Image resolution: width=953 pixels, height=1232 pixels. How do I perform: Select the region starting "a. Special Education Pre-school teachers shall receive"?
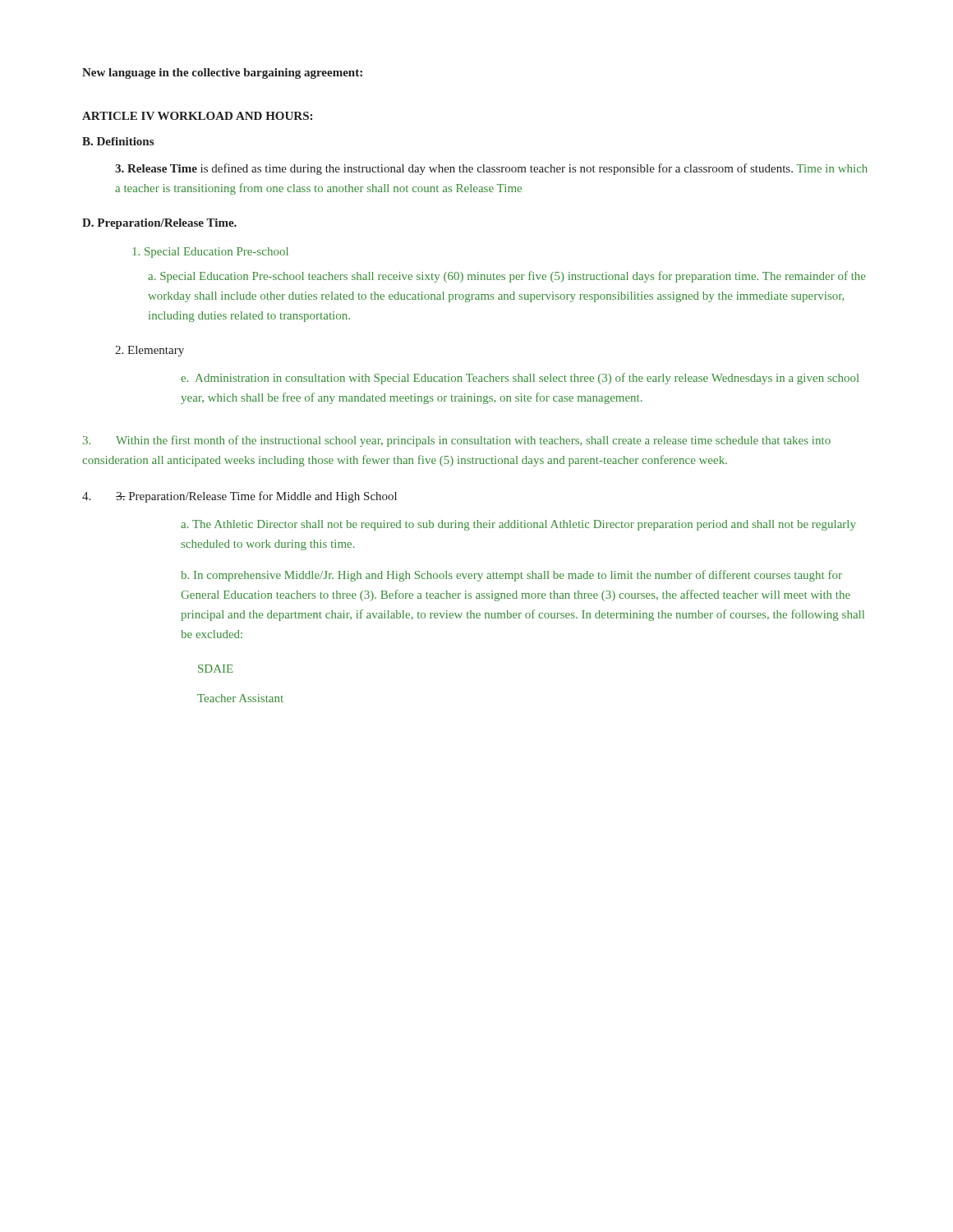[x=507, y=296]
